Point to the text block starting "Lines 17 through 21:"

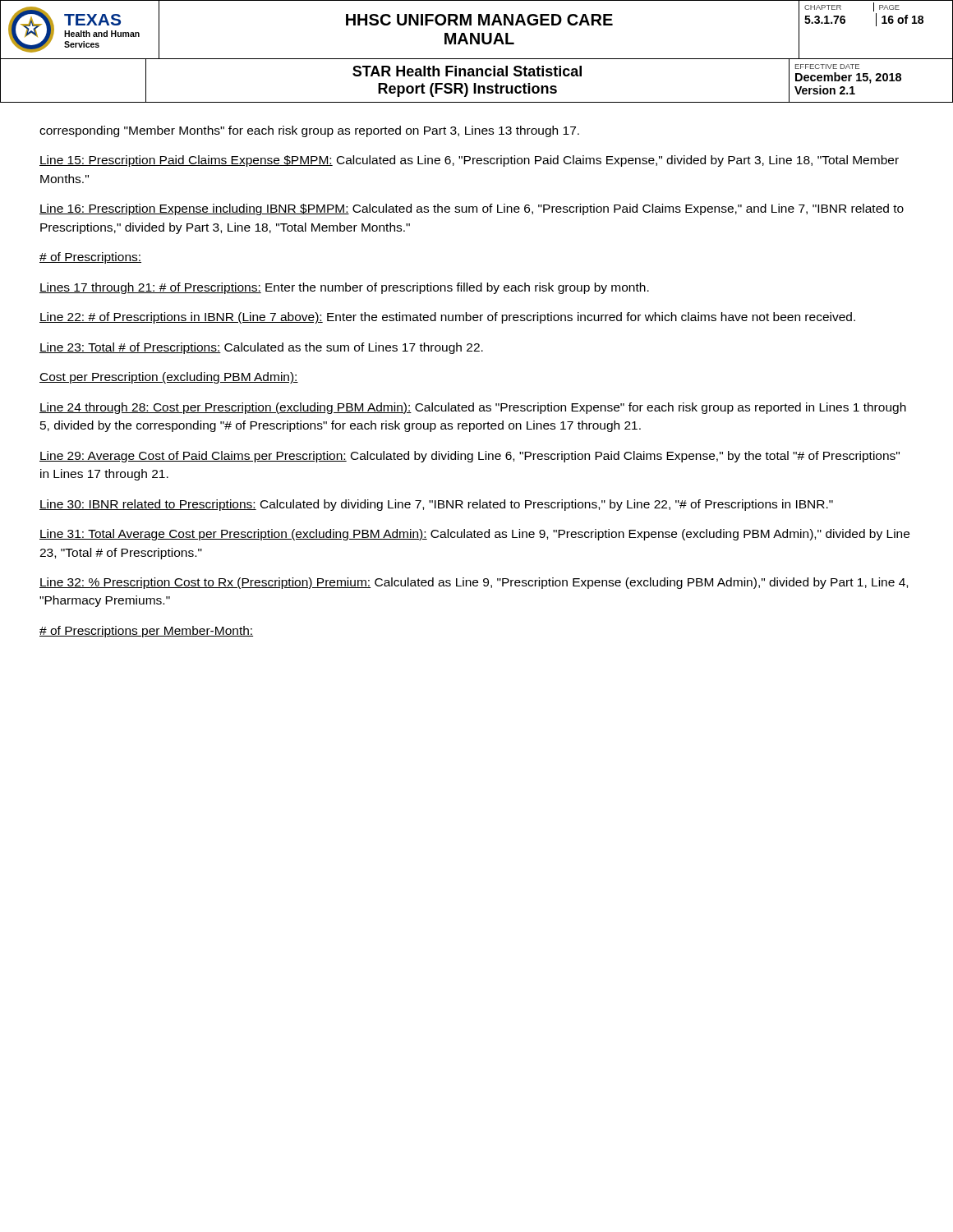coord(345,287)
